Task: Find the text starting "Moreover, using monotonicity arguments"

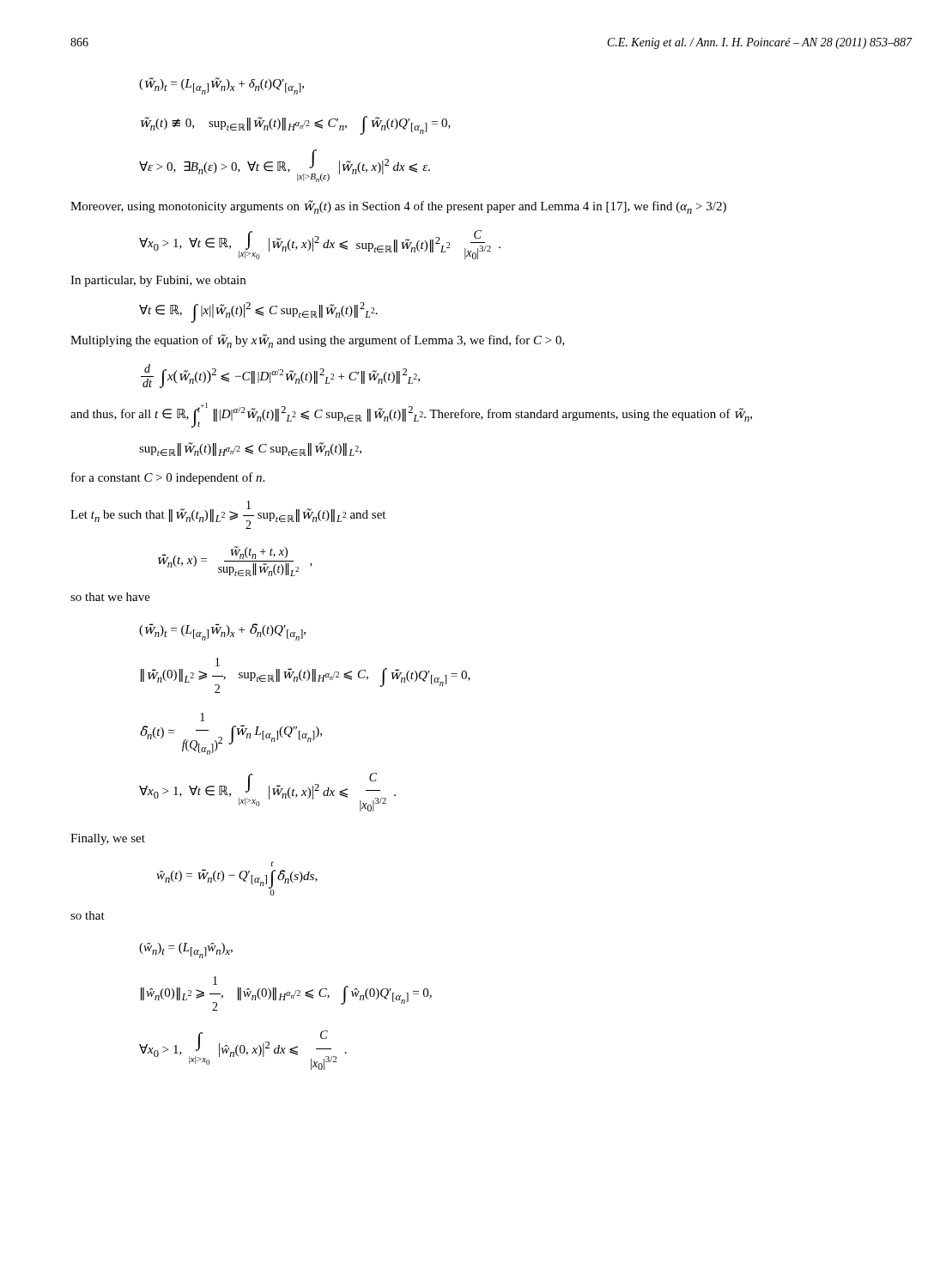Action: [398, 208]
